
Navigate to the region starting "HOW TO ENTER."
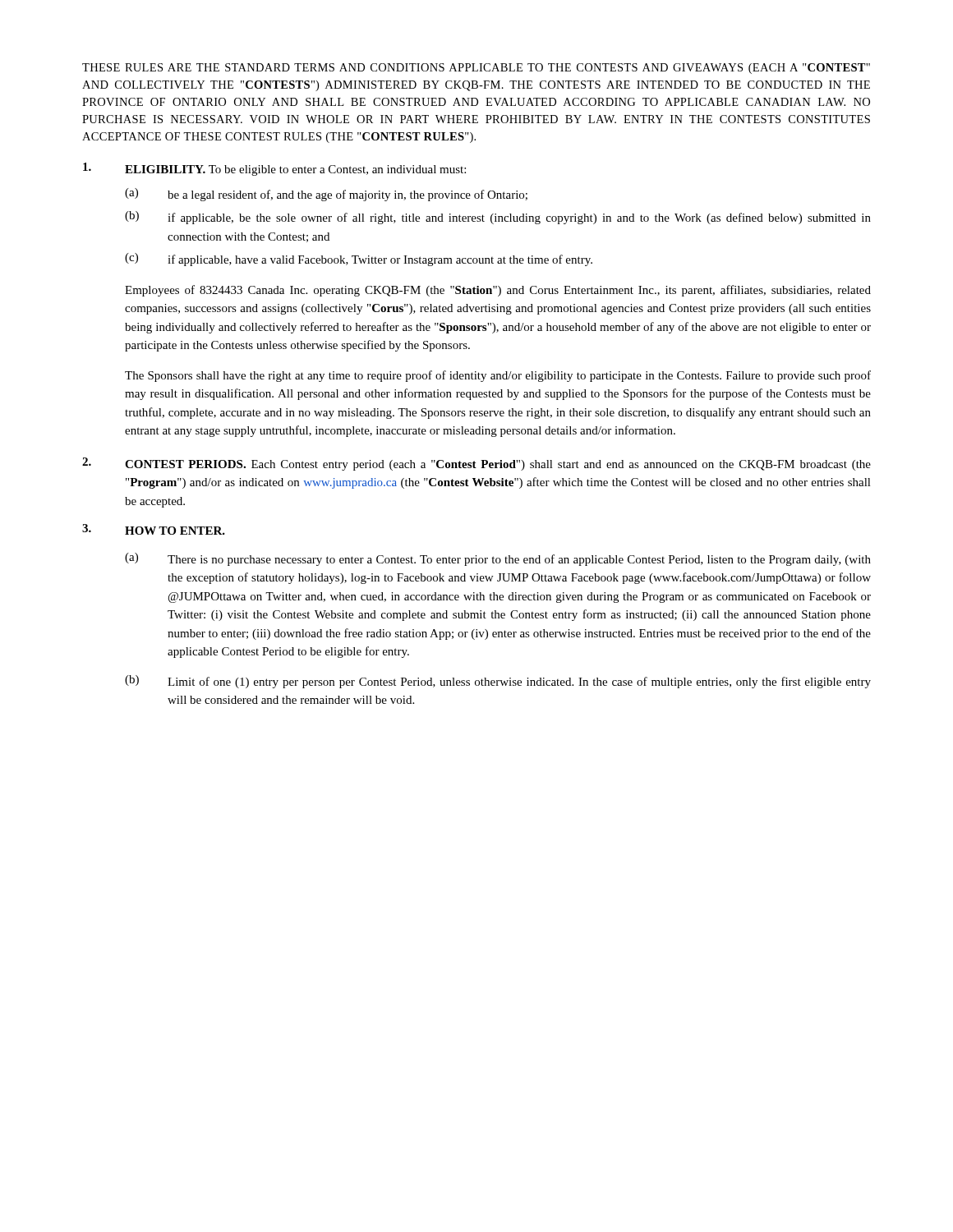175,531
